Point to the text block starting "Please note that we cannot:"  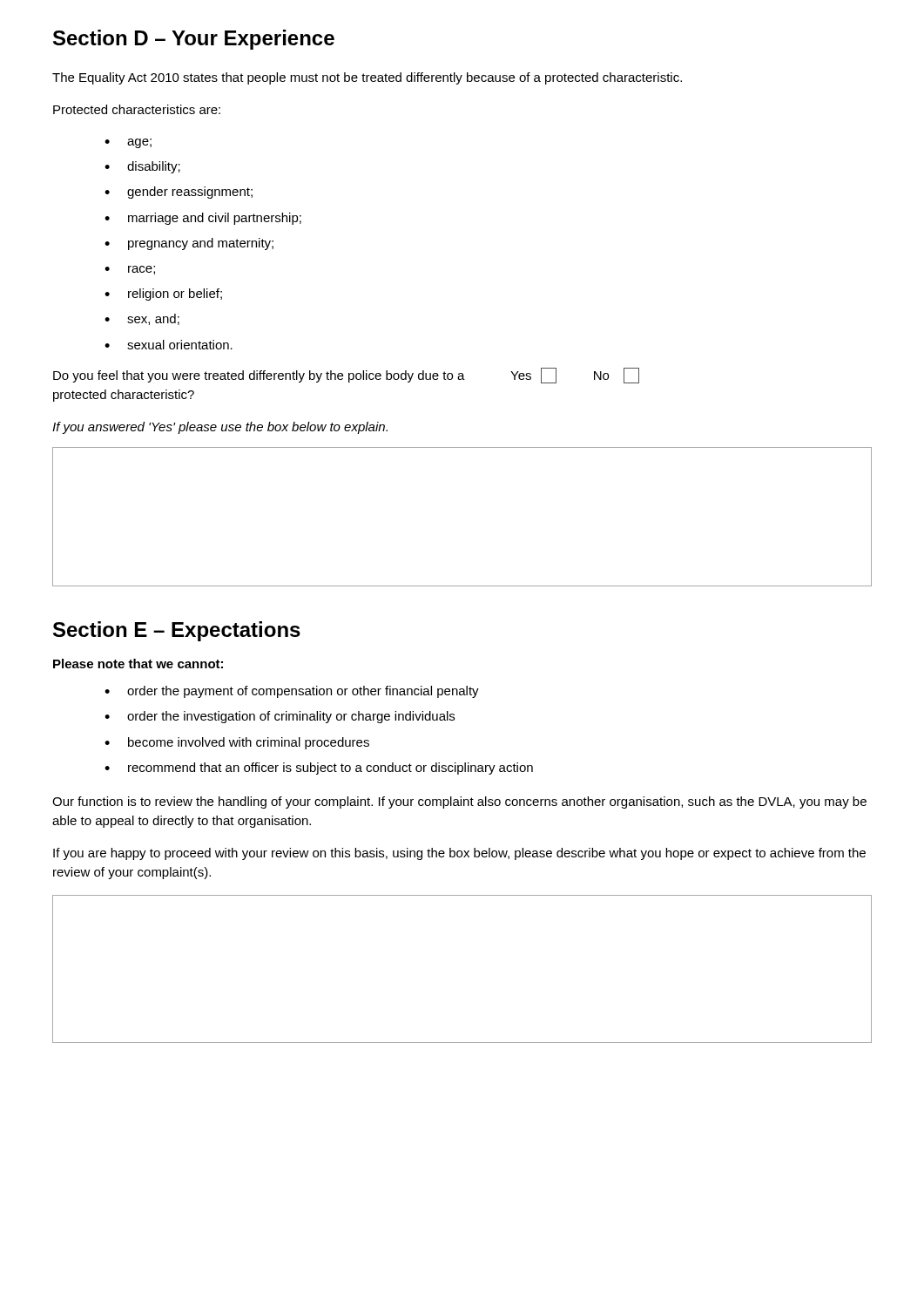pyautogui.click(x=138, y=664)
